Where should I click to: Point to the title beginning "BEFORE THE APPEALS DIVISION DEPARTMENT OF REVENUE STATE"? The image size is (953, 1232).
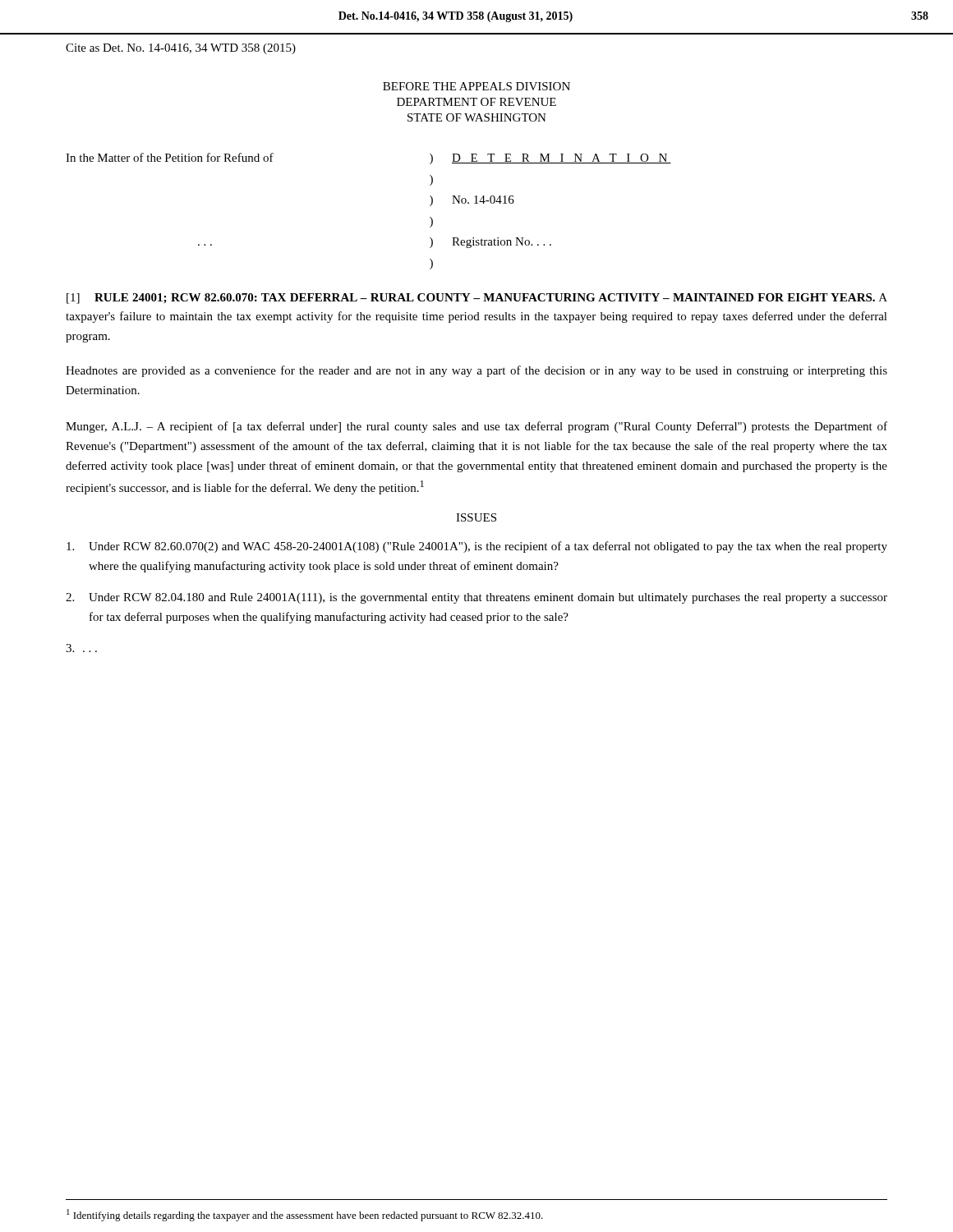(476, 102)
